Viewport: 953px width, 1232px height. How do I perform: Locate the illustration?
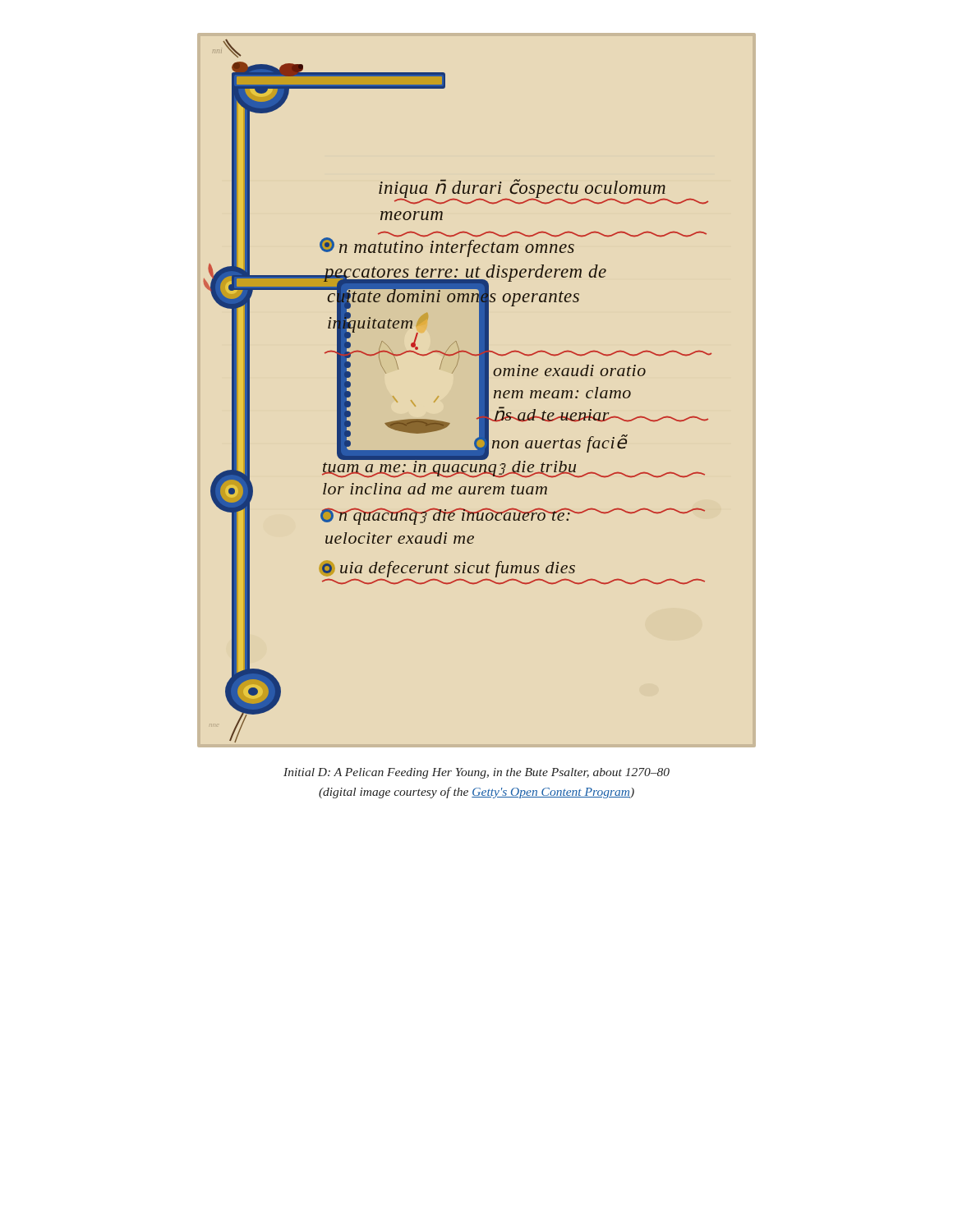[476, 390]
